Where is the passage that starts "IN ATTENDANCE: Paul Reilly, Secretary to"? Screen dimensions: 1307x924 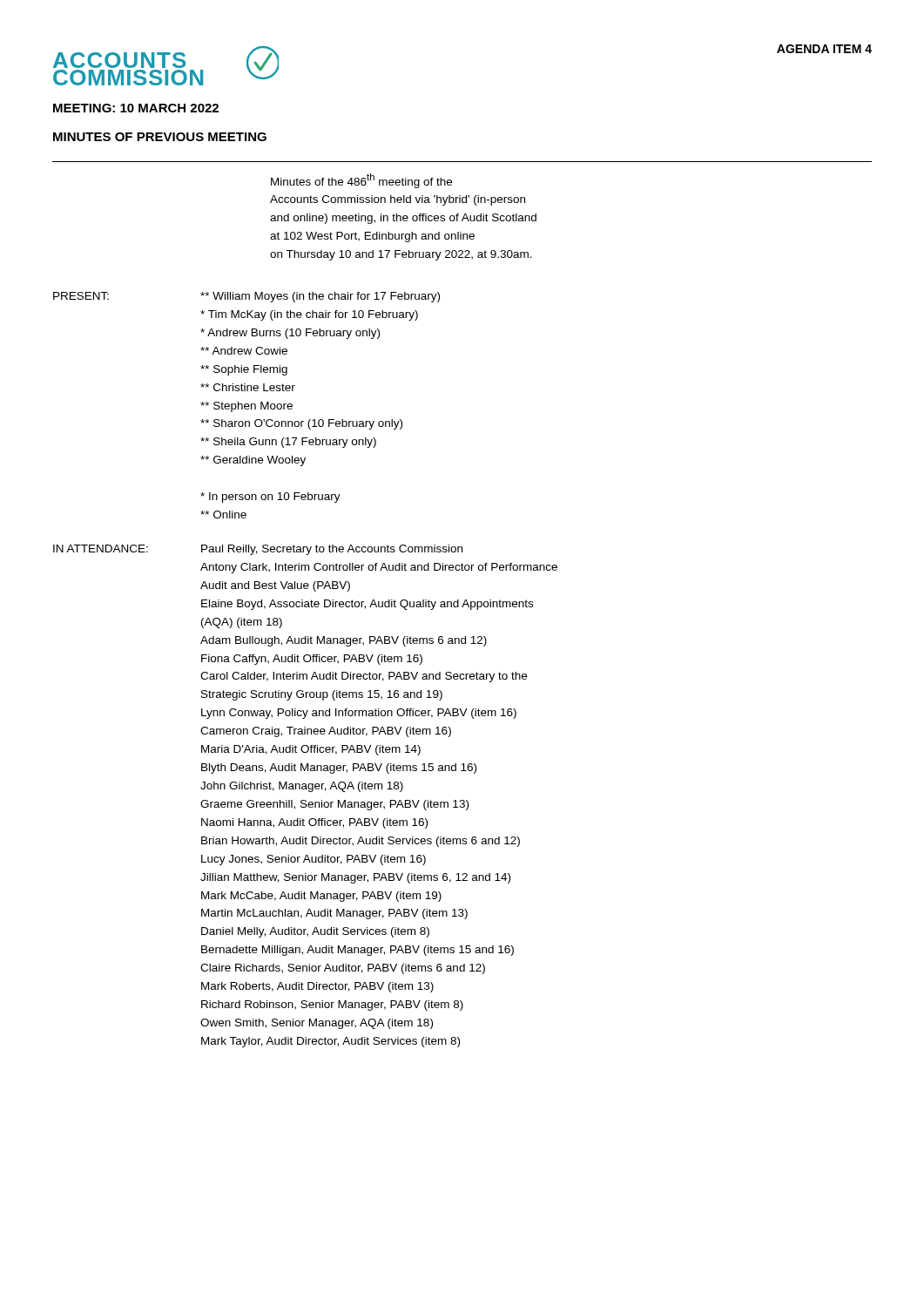pyautogui.click(x=462, y=795)
